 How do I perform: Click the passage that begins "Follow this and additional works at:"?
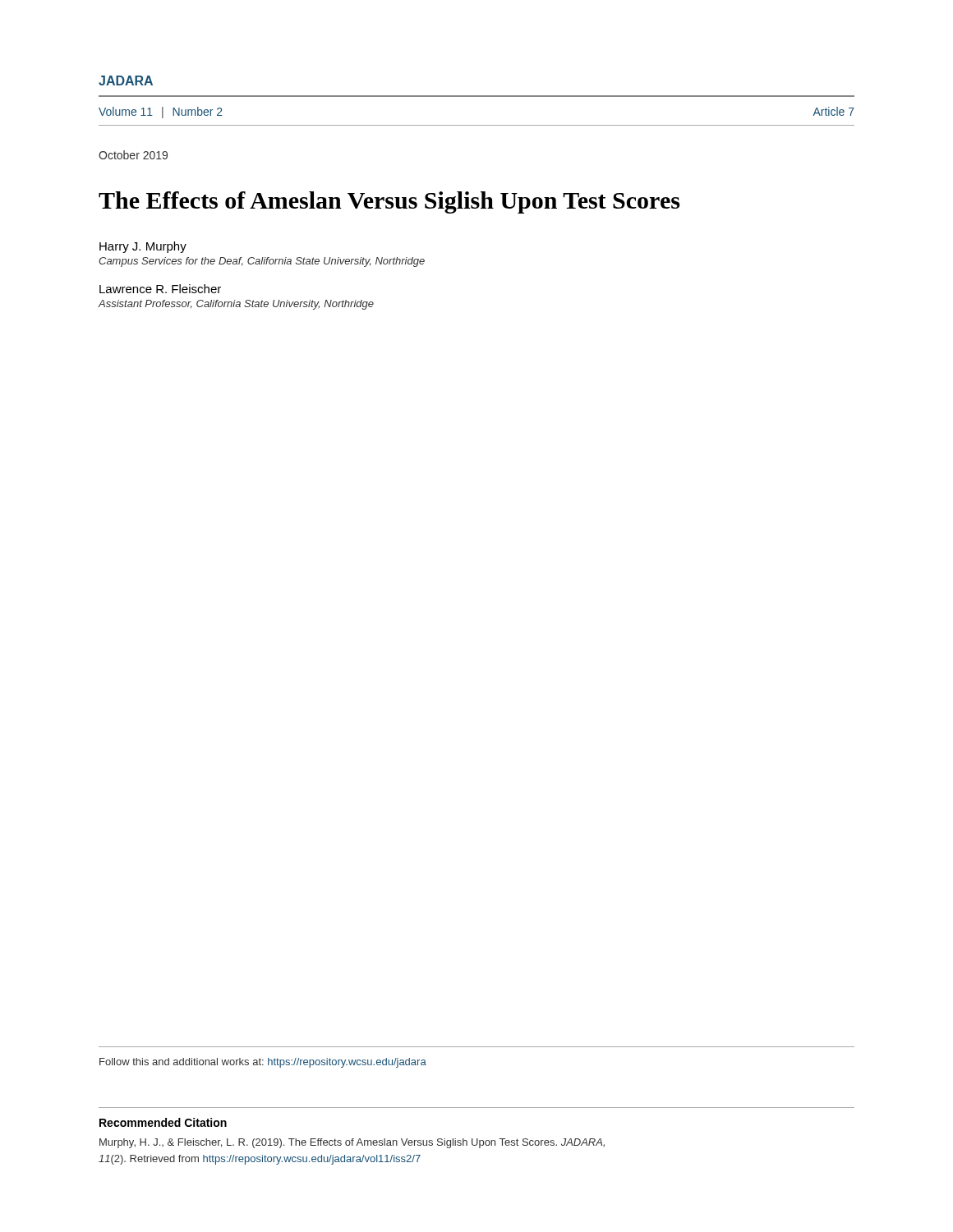point(262,1062)
